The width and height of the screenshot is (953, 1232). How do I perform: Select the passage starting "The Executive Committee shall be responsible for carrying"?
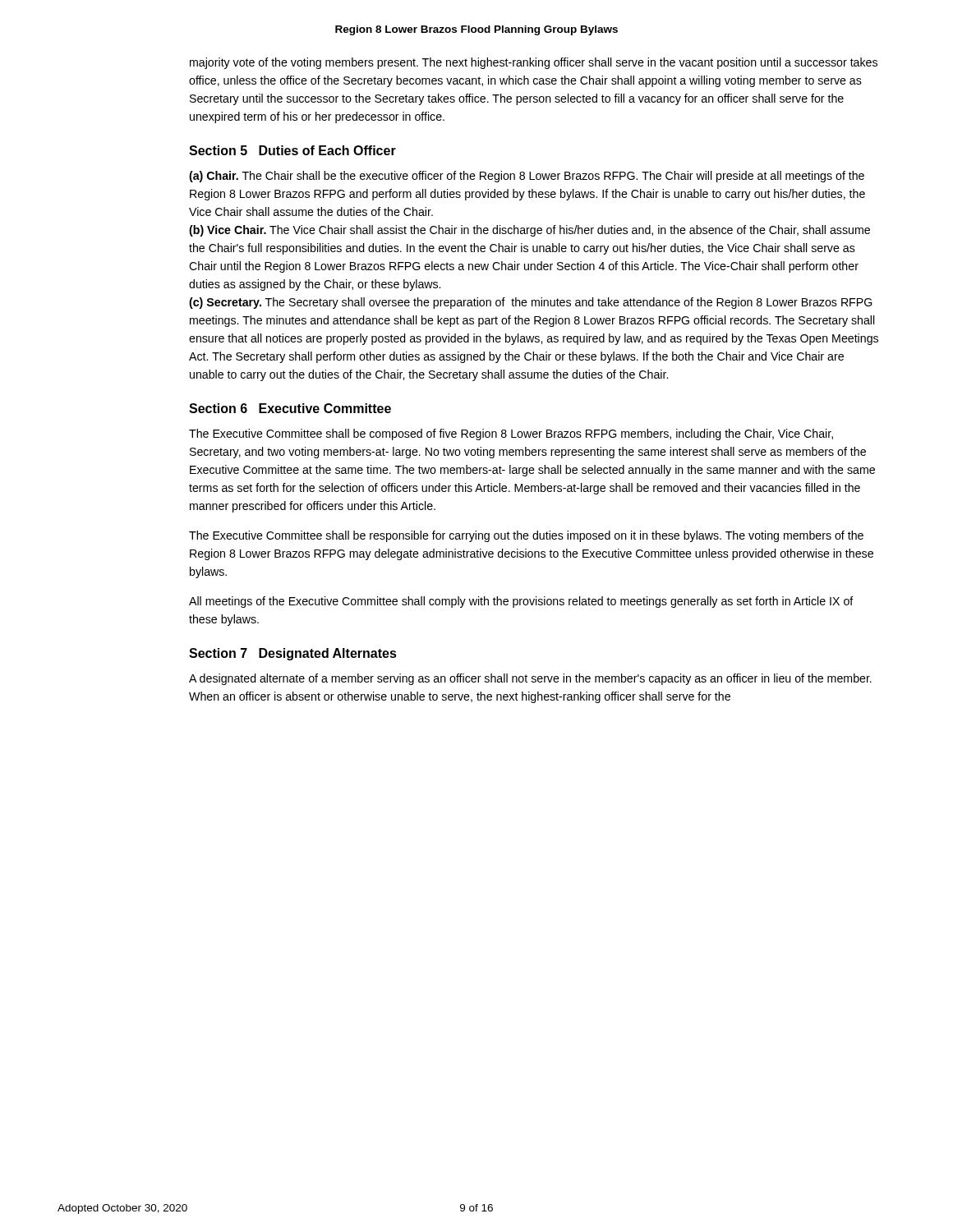(x=531, y=554)
